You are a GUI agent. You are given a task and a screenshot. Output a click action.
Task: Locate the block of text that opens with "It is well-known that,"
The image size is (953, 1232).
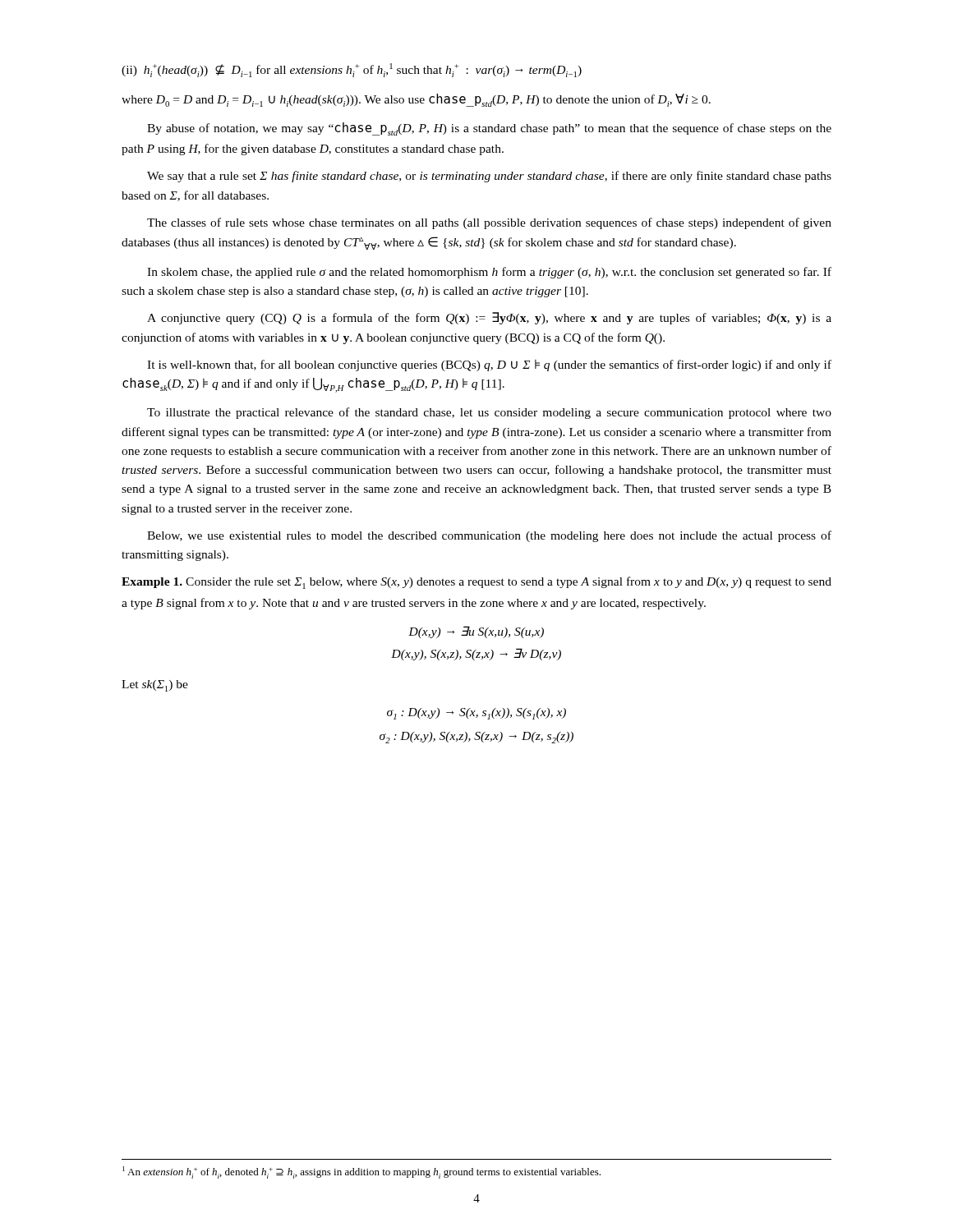pyautogui.click(x=476, y=375)
